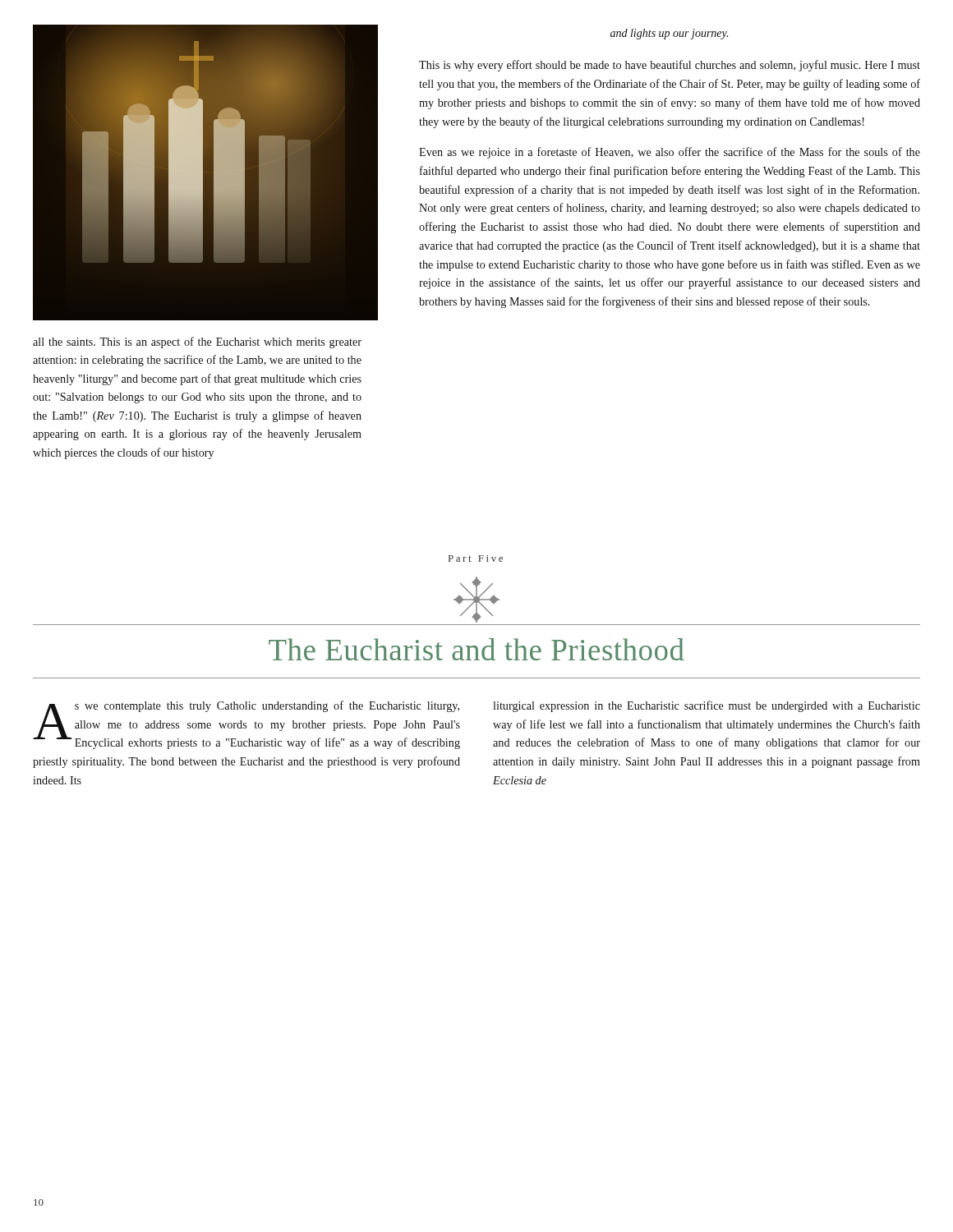Image resolution: width=953 pixels, height=1232 pixels.
Task: Find the photo
Action: coord(205,172)
